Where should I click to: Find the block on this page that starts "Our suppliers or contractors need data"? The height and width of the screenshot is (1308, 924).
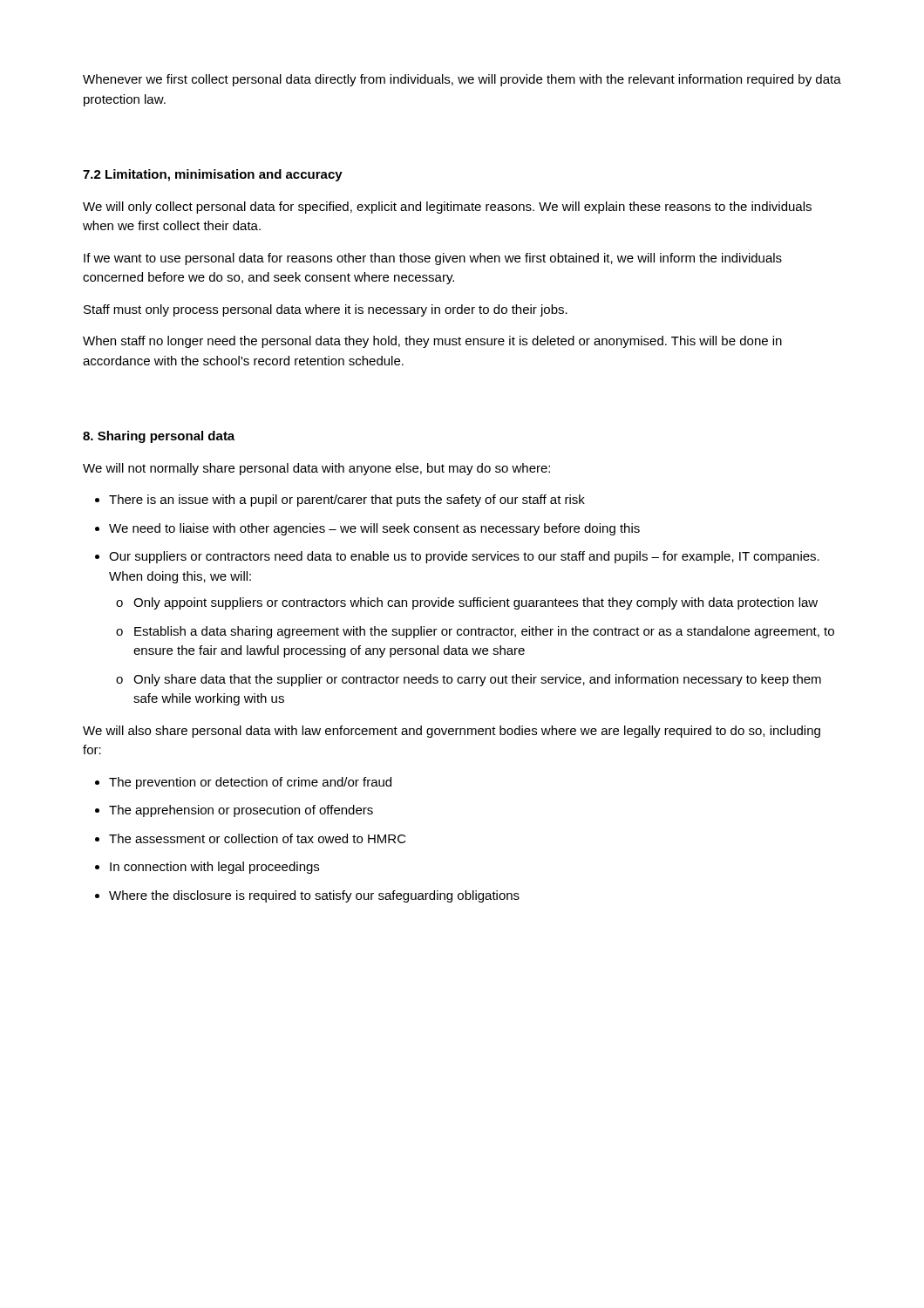[x=475, y=628]
